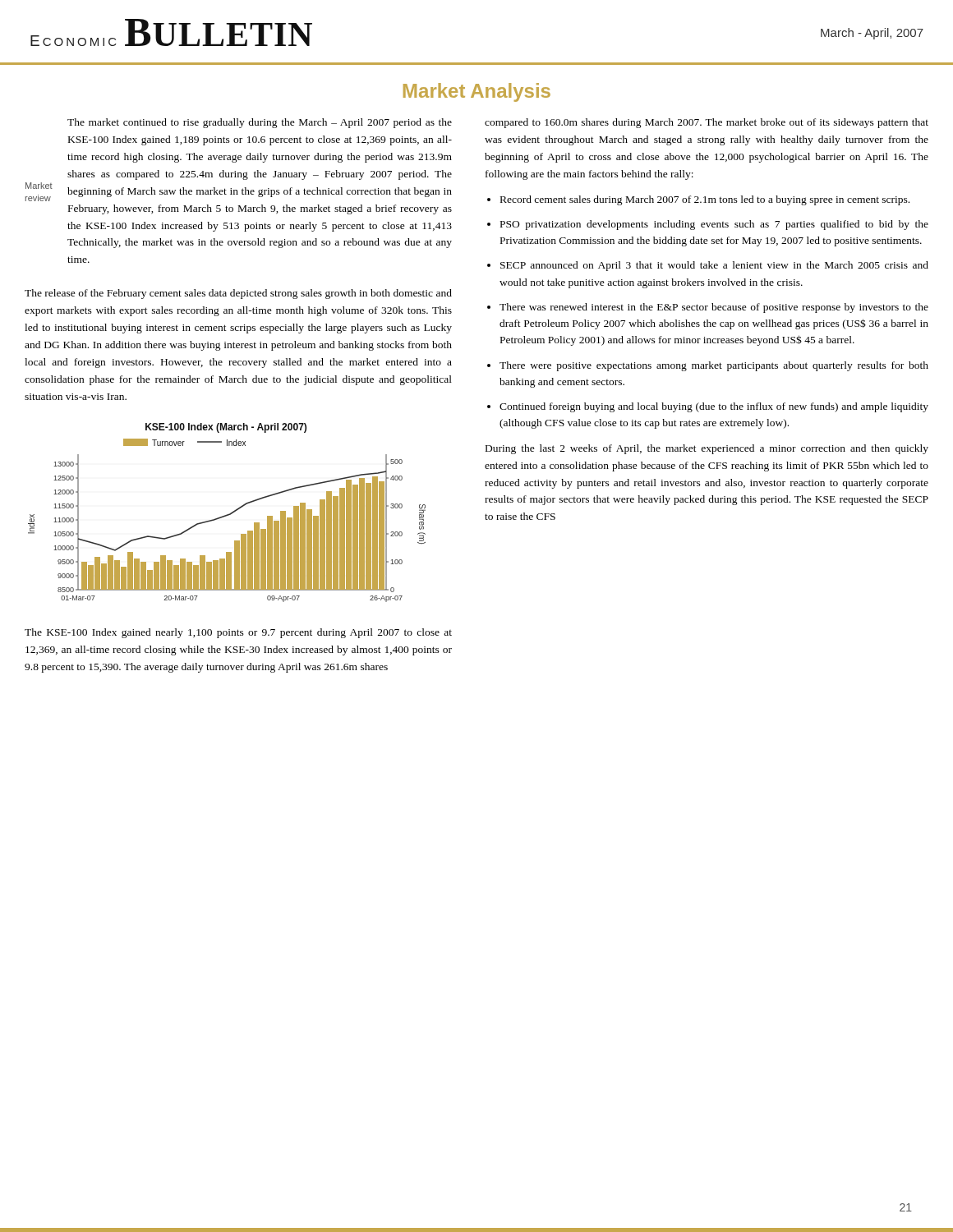Navigate to the text starting "There were positive"
The image size is (953, 1232).
[x=714, y=373]
